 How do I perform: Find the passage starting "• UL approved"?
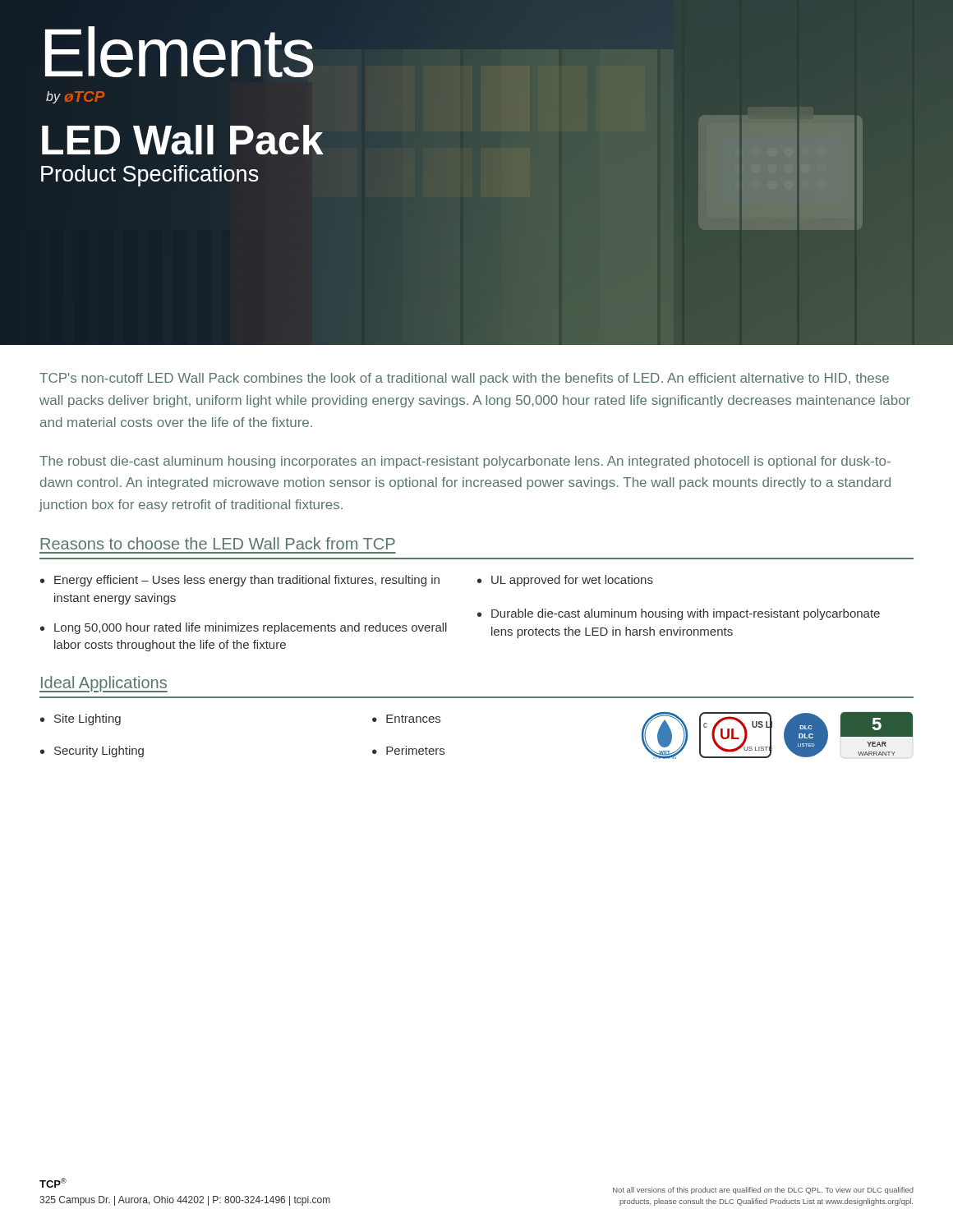tap(565, 582)
